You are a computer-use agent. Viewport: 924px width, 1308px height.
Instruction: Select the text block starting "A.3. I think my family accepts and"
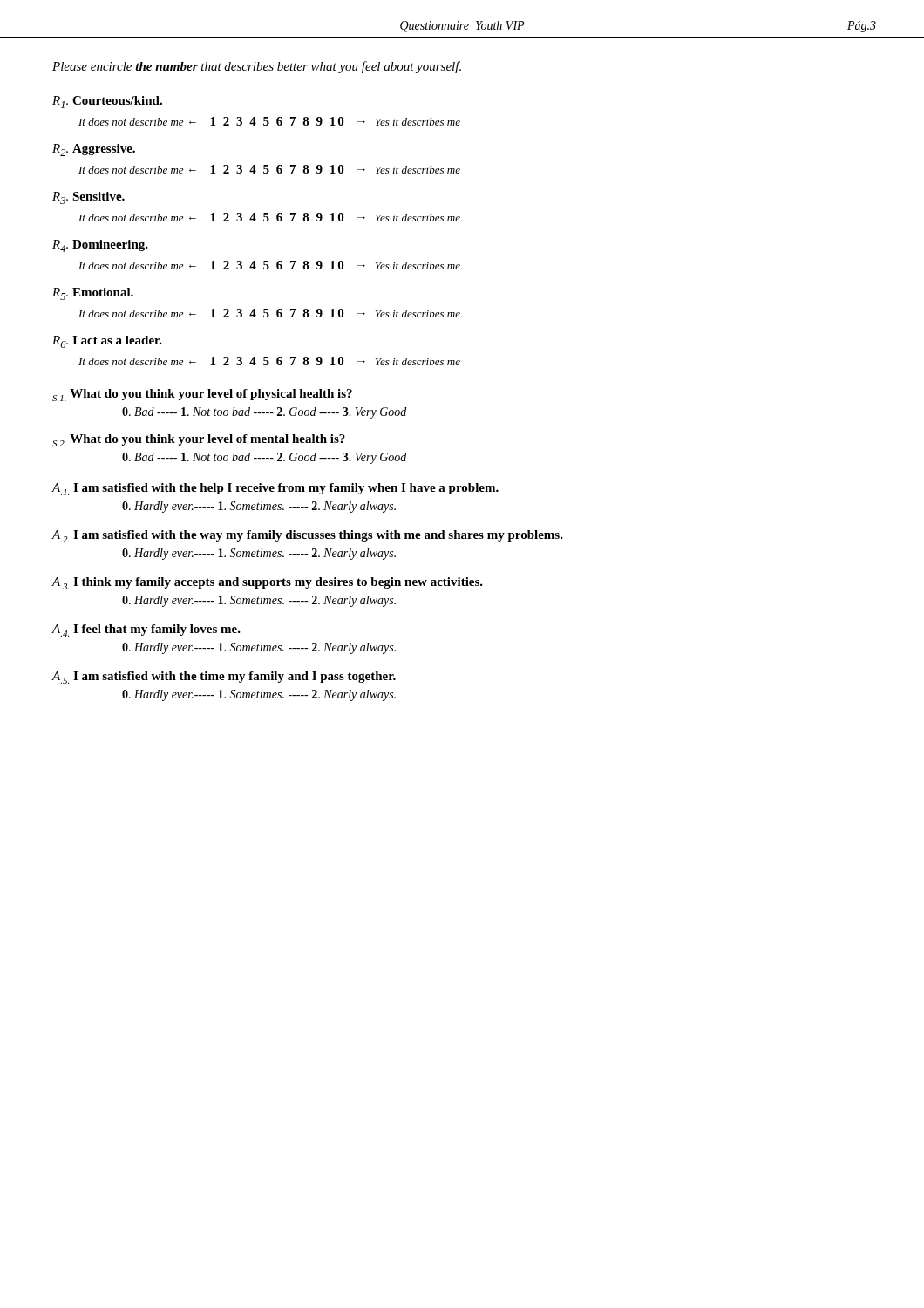click(462, 591)
